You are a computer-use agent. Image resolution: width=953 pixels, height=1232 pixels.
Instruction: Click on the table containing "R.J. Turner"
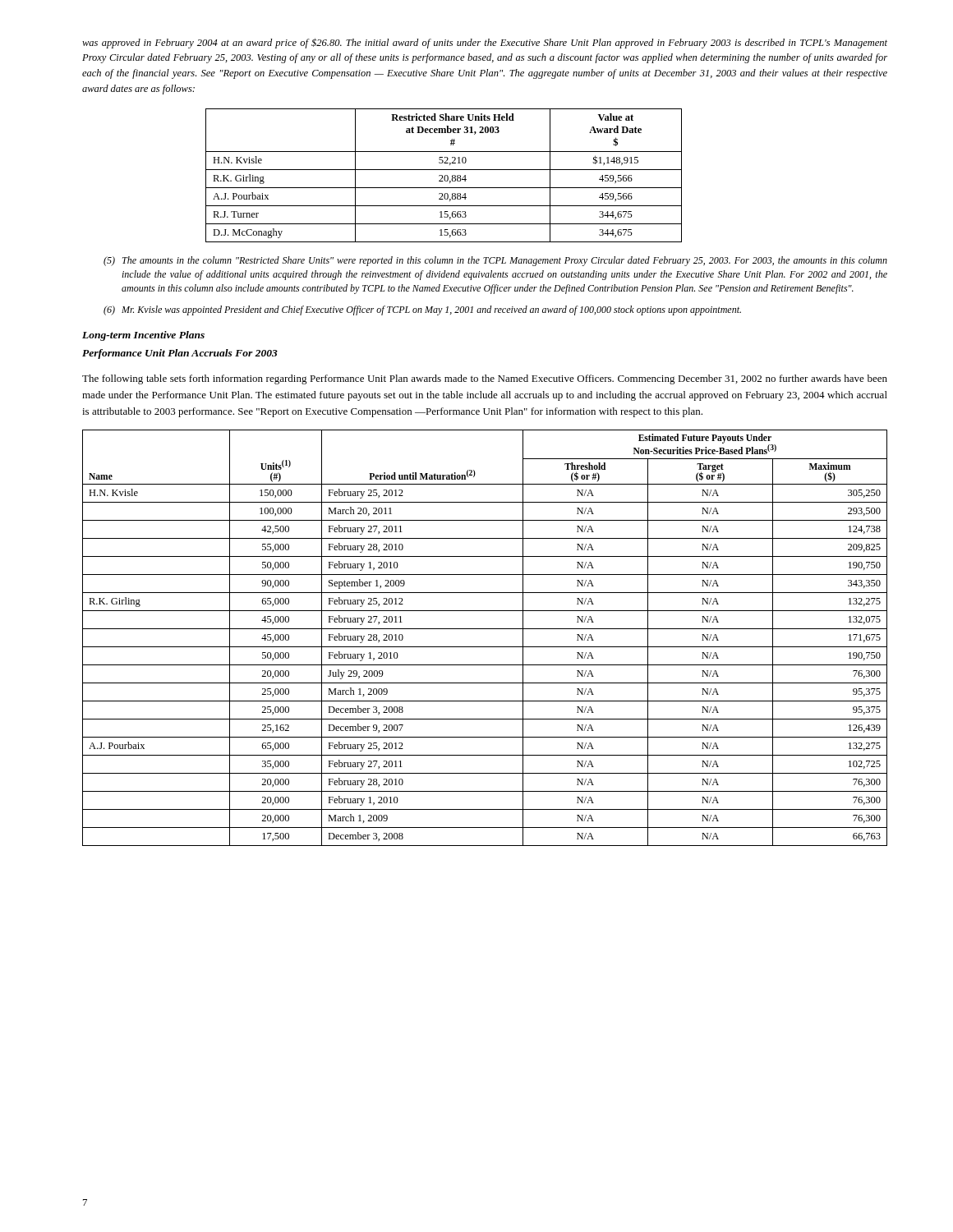[485, 175]
